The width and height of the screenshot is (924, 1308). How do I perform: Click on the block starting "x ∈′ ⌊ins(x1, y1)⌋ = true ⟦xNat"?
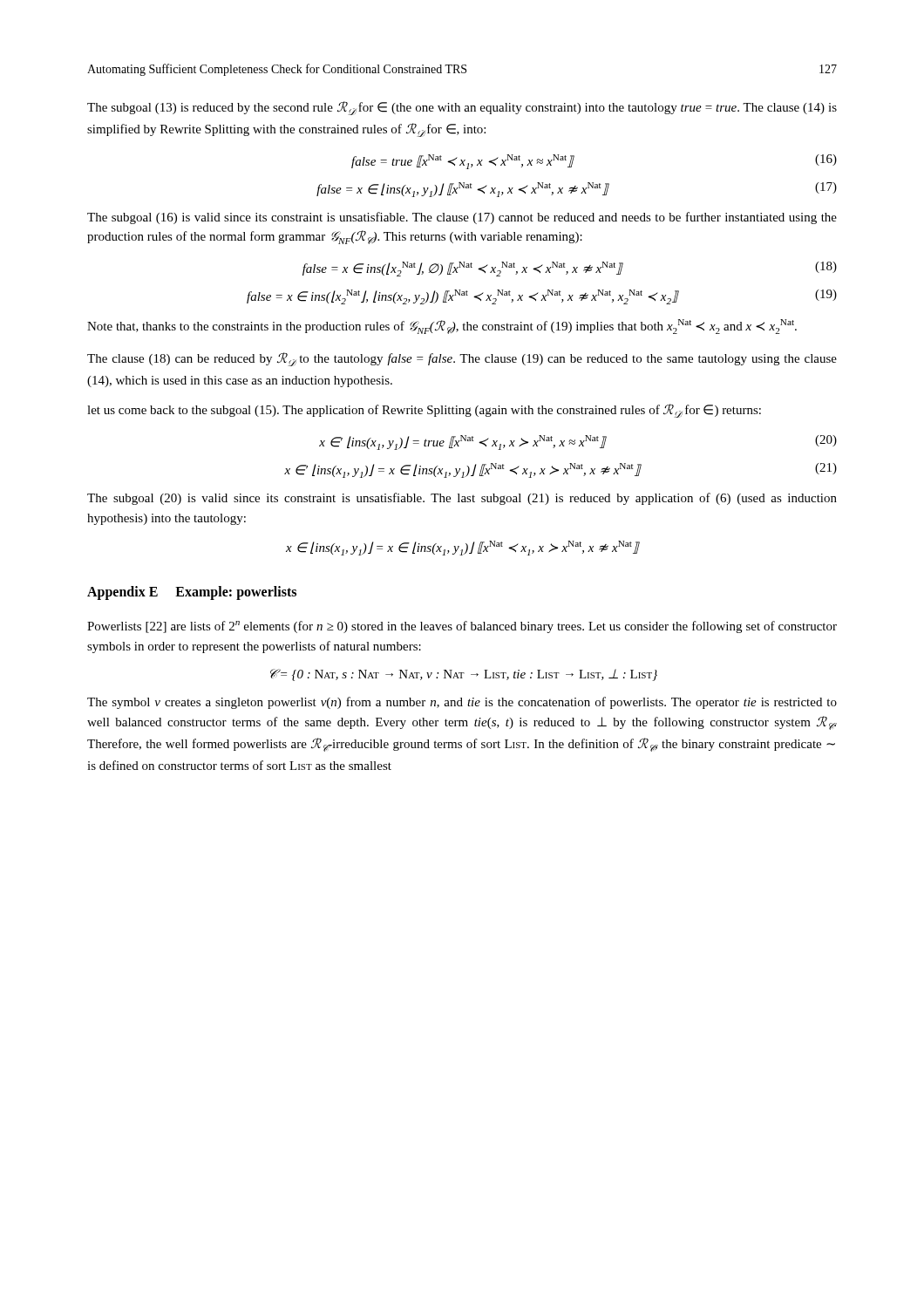462,442
